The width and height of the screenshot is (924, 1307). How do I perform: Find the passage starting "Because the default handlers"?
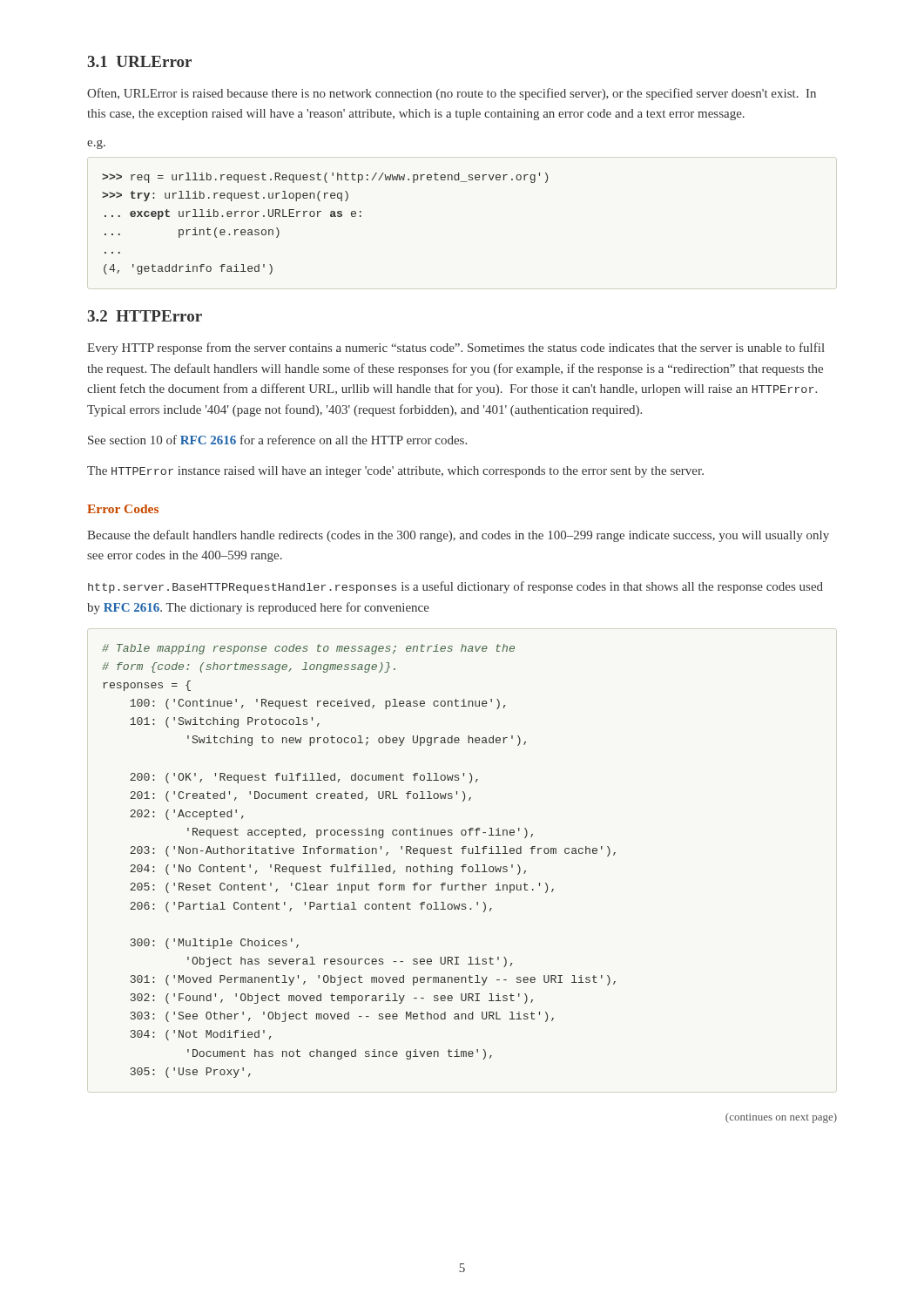click(x=458, y=545)
